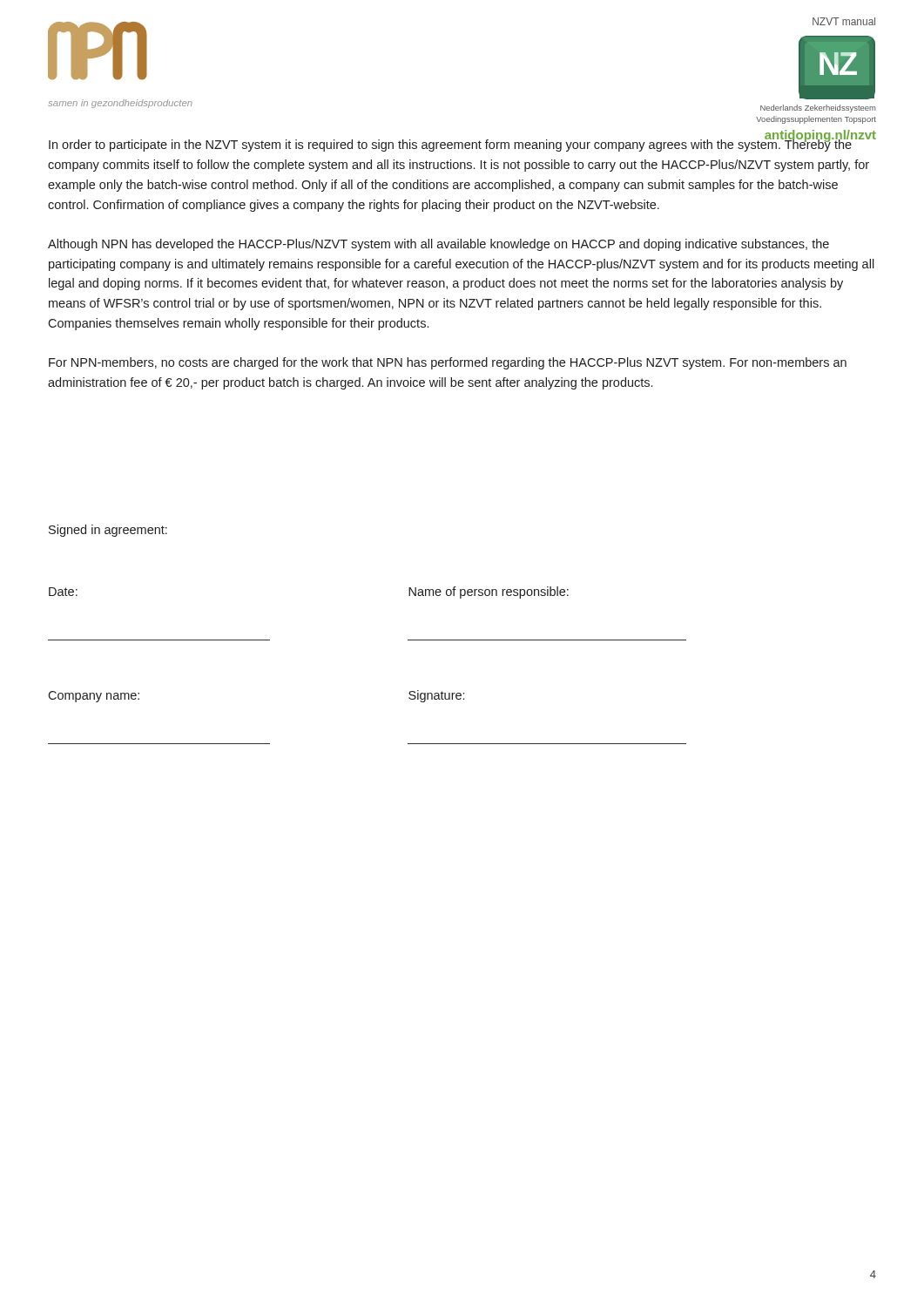This screenshot has width=924, height=1307.
Task: Click on the region starting "In order to participate in the NZVT"
Action: click(459, 175)
